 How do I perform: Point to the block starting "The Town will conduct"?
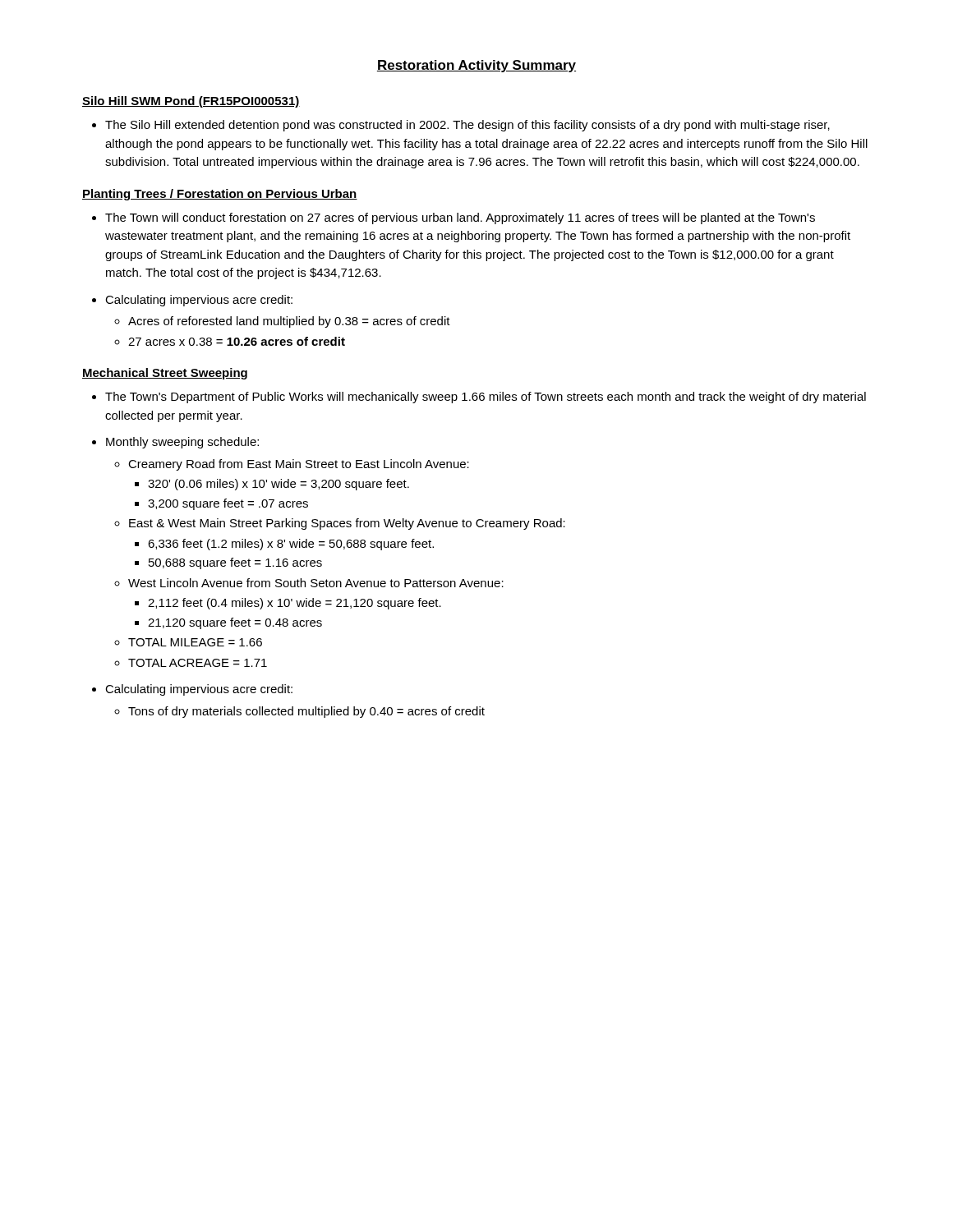[476, 245]
